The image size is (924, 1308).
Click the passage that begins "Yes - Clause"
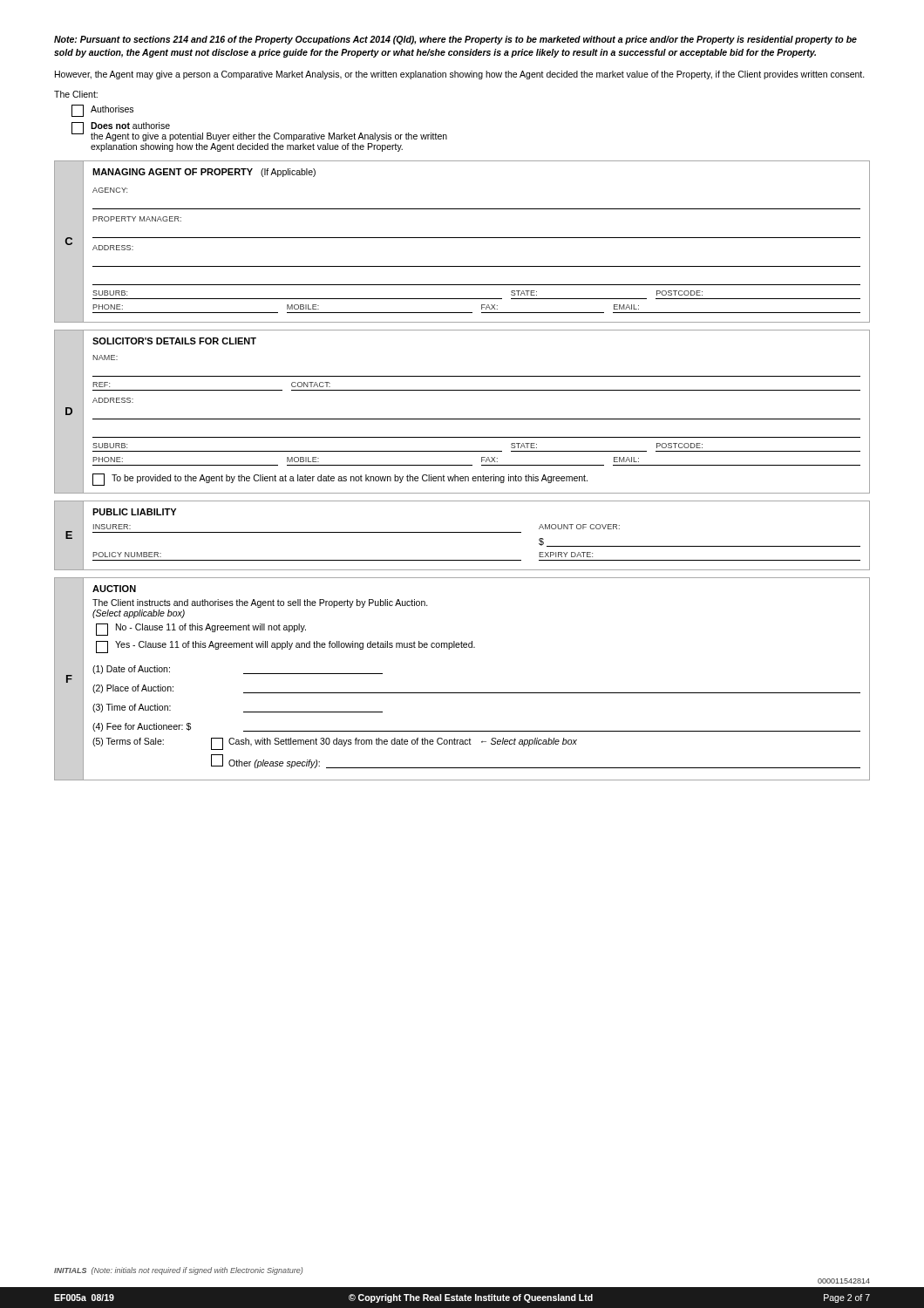coord(286,646)
